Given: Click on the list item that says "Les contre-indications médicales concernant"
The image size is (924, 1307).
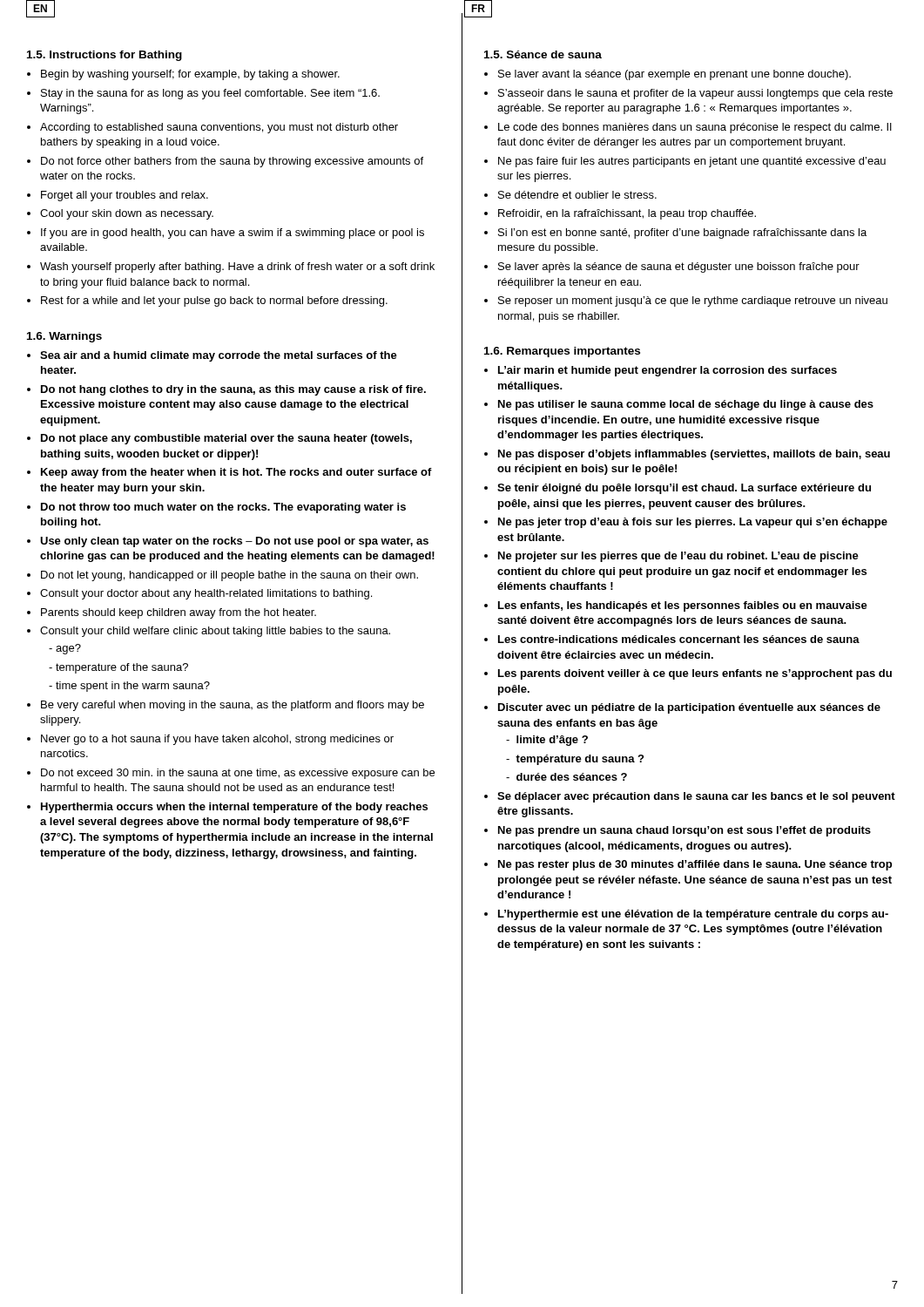Looking at the screenshot, I should pos(678,647).
